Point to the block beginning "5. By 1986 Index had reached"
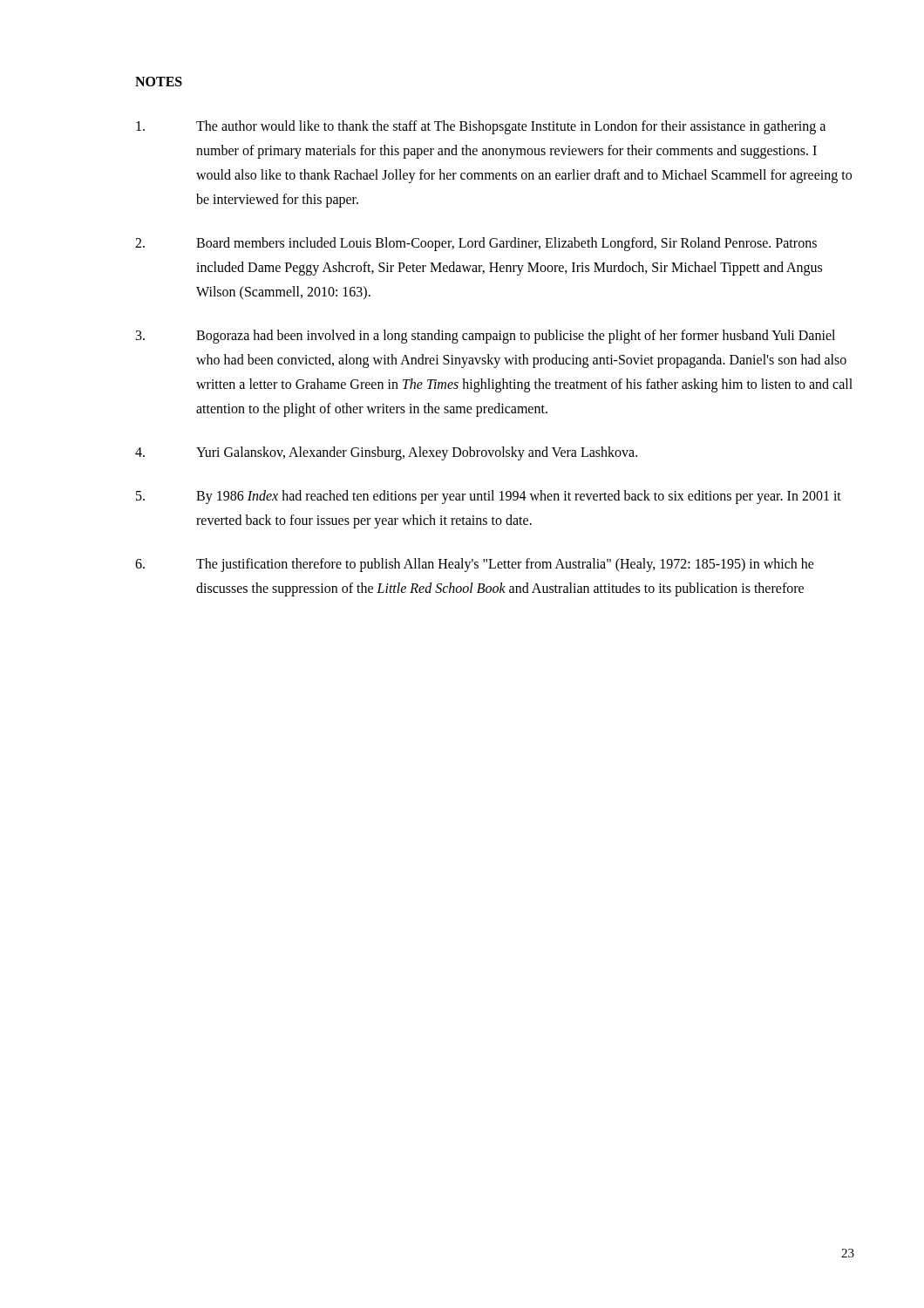The height and width of the screenshot is (1308, 924). click(495, 509)
